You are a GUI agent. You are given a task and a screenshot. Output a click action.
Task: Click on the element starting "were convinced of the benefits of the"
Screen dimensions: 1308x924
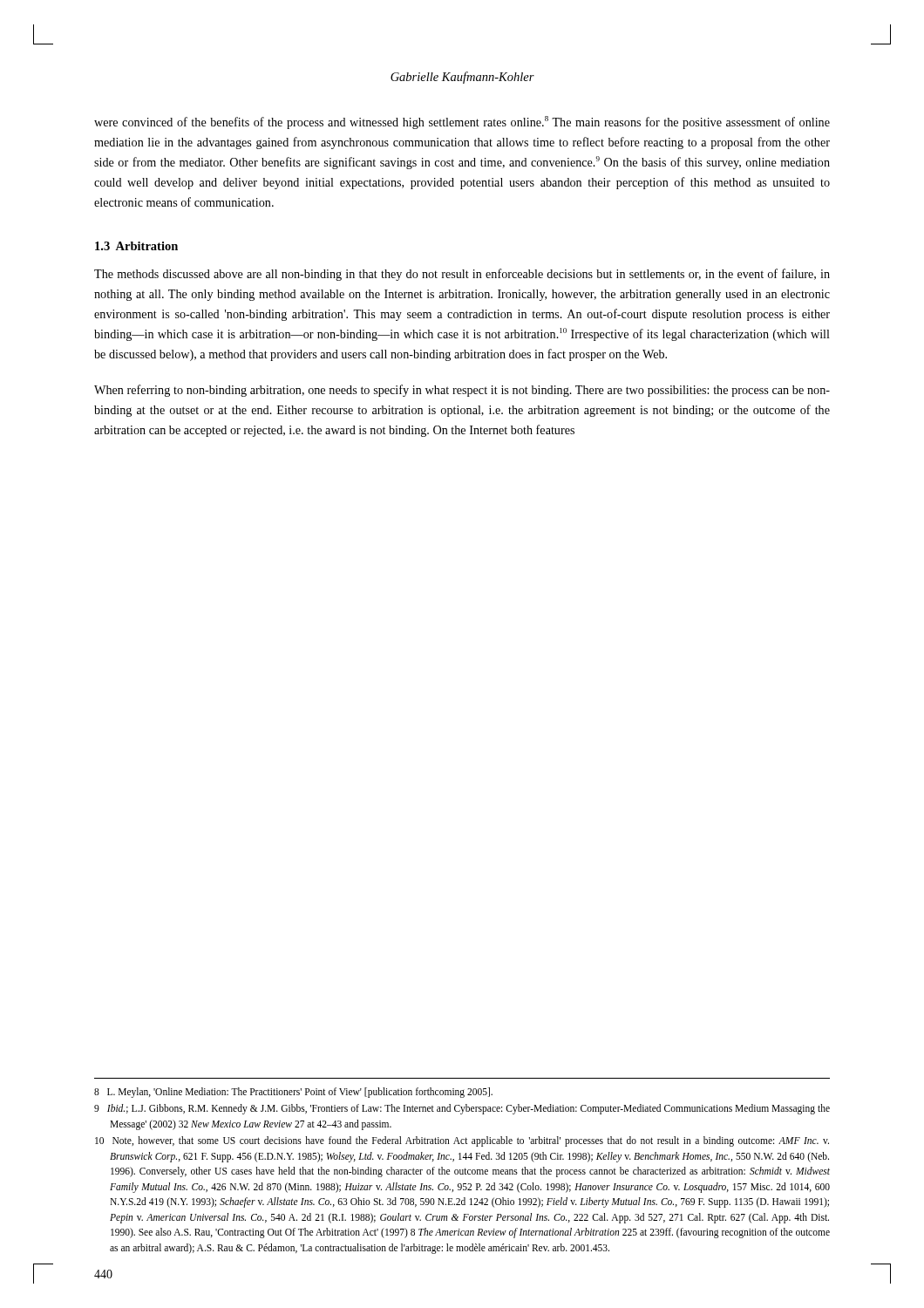[462, 162]
